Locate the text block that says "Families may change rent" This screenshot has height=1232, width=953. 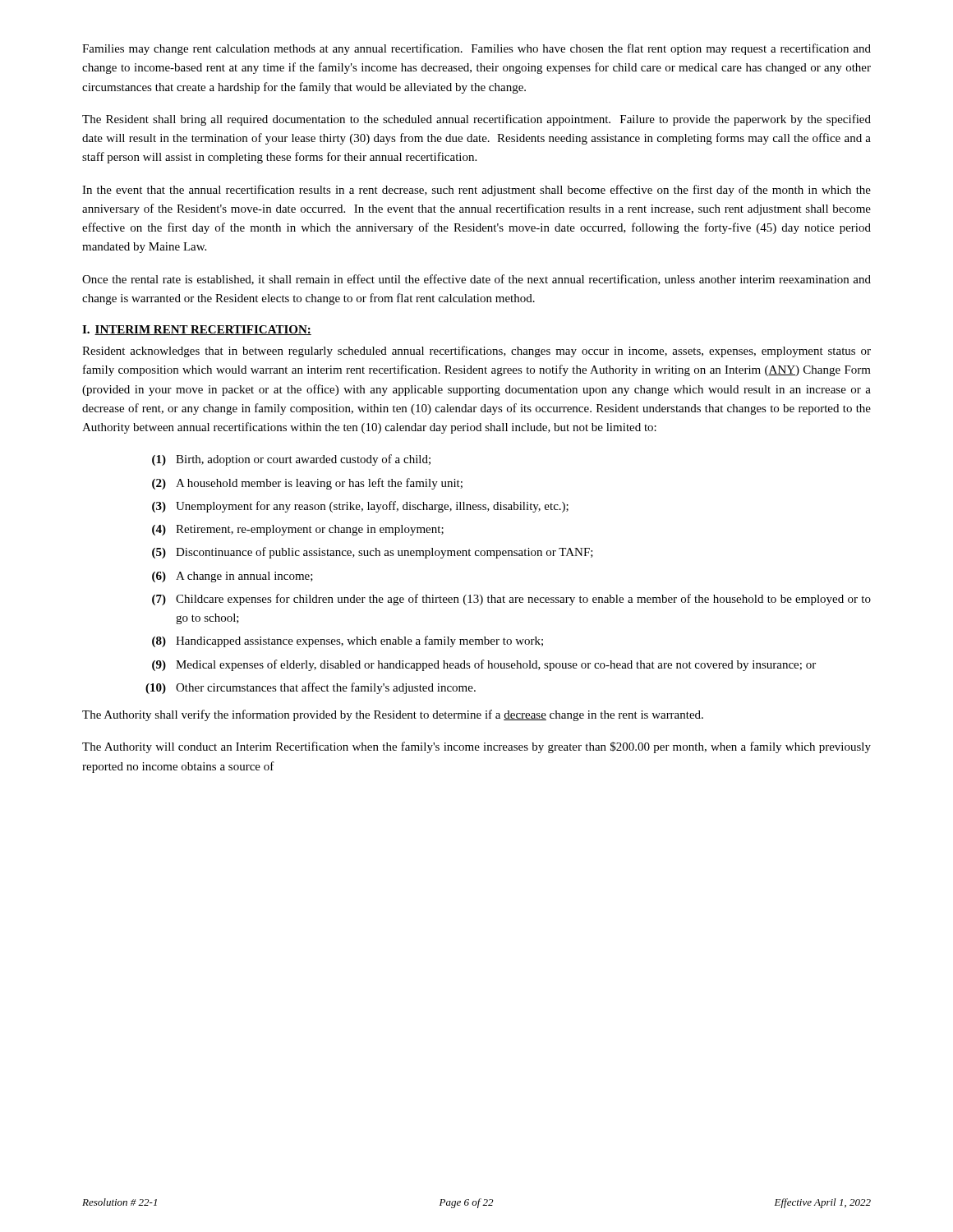pyautogui.click(x=476, y=68)
